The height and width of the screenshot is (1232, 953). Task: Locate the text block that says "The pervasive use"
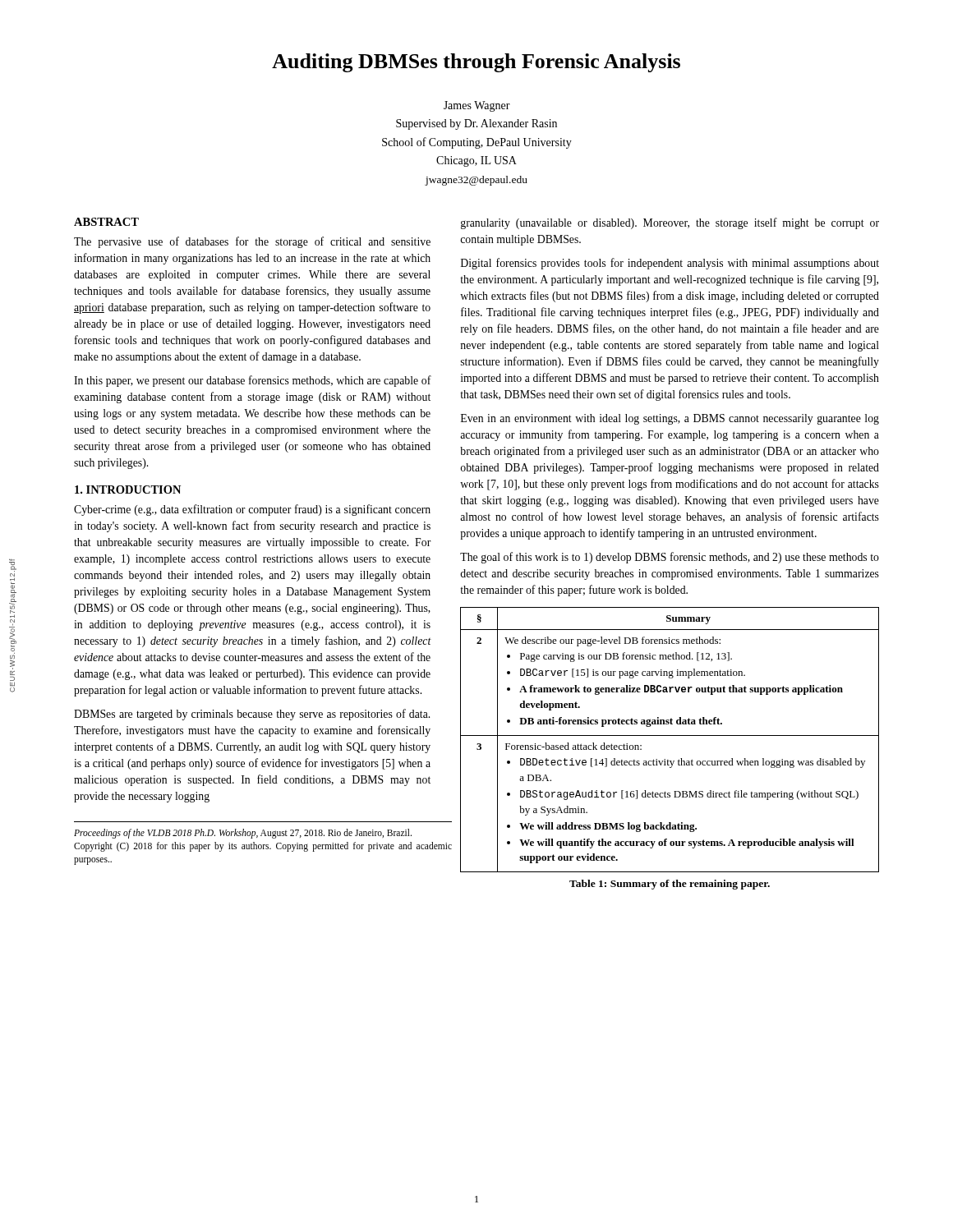252,353
